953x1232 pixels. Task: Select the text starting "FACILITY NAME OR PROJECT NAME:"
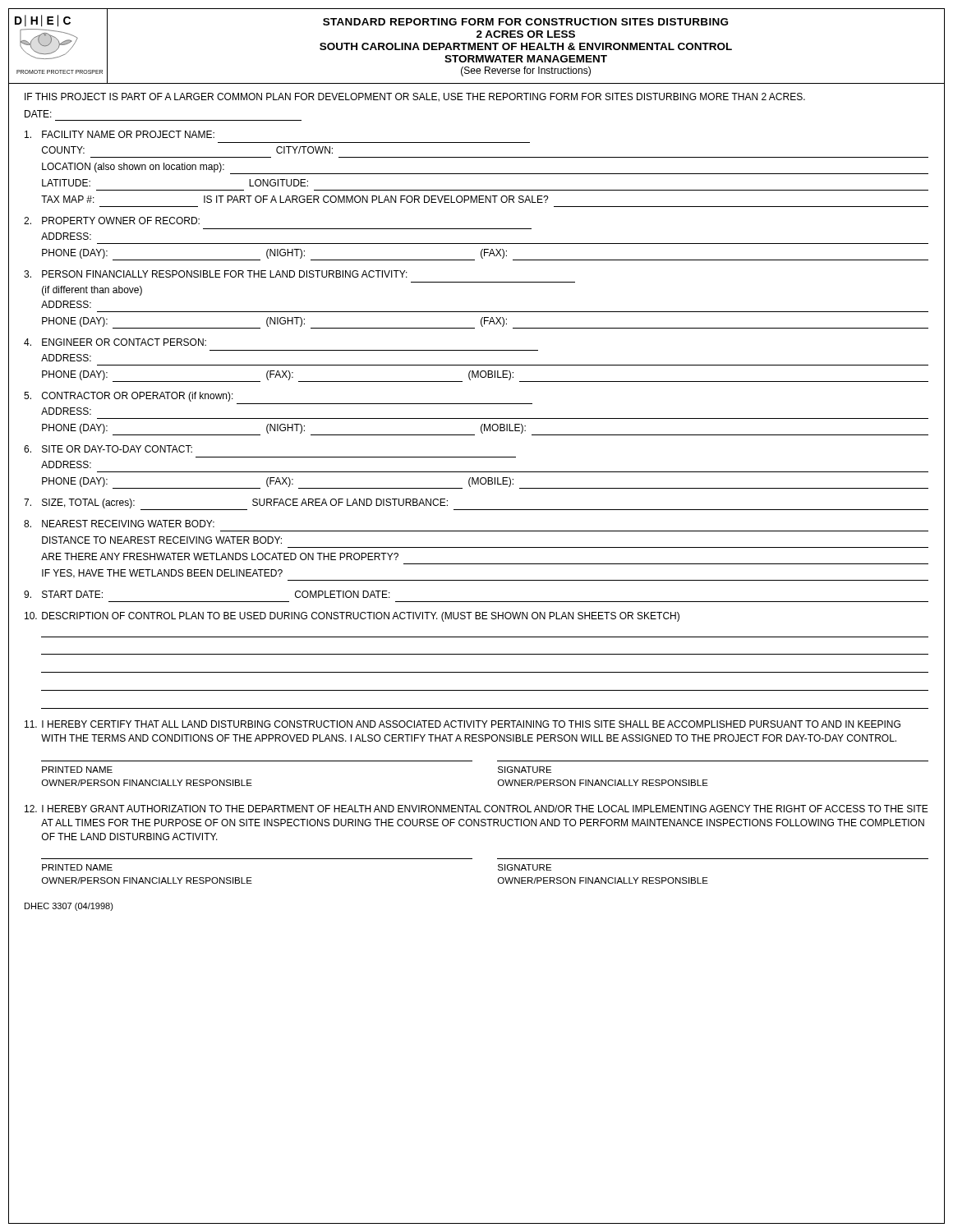tap(476, 168)
